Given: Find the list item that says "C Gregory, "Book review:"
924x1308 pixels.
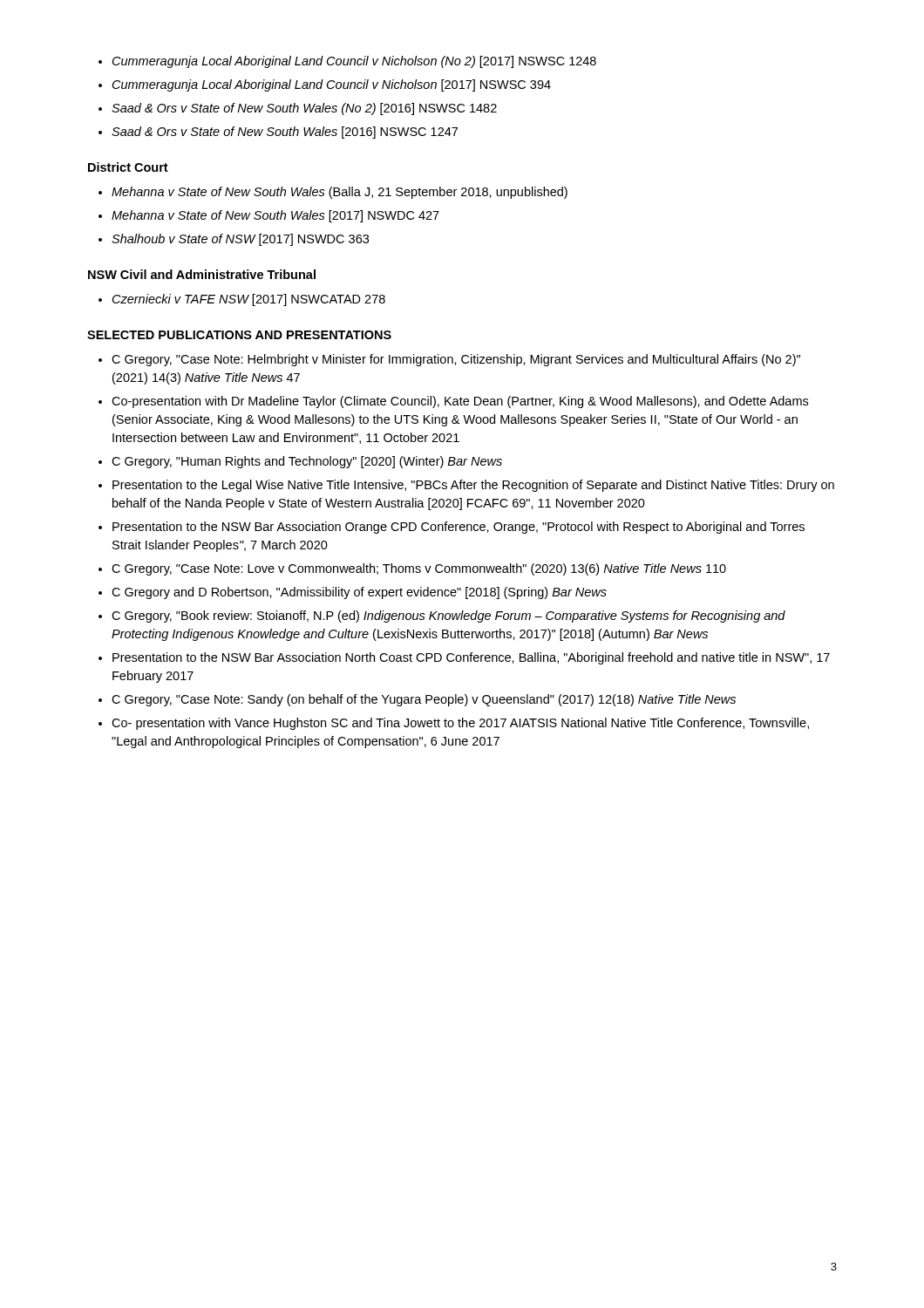Looking at the screenshot, I should (462, 625).
